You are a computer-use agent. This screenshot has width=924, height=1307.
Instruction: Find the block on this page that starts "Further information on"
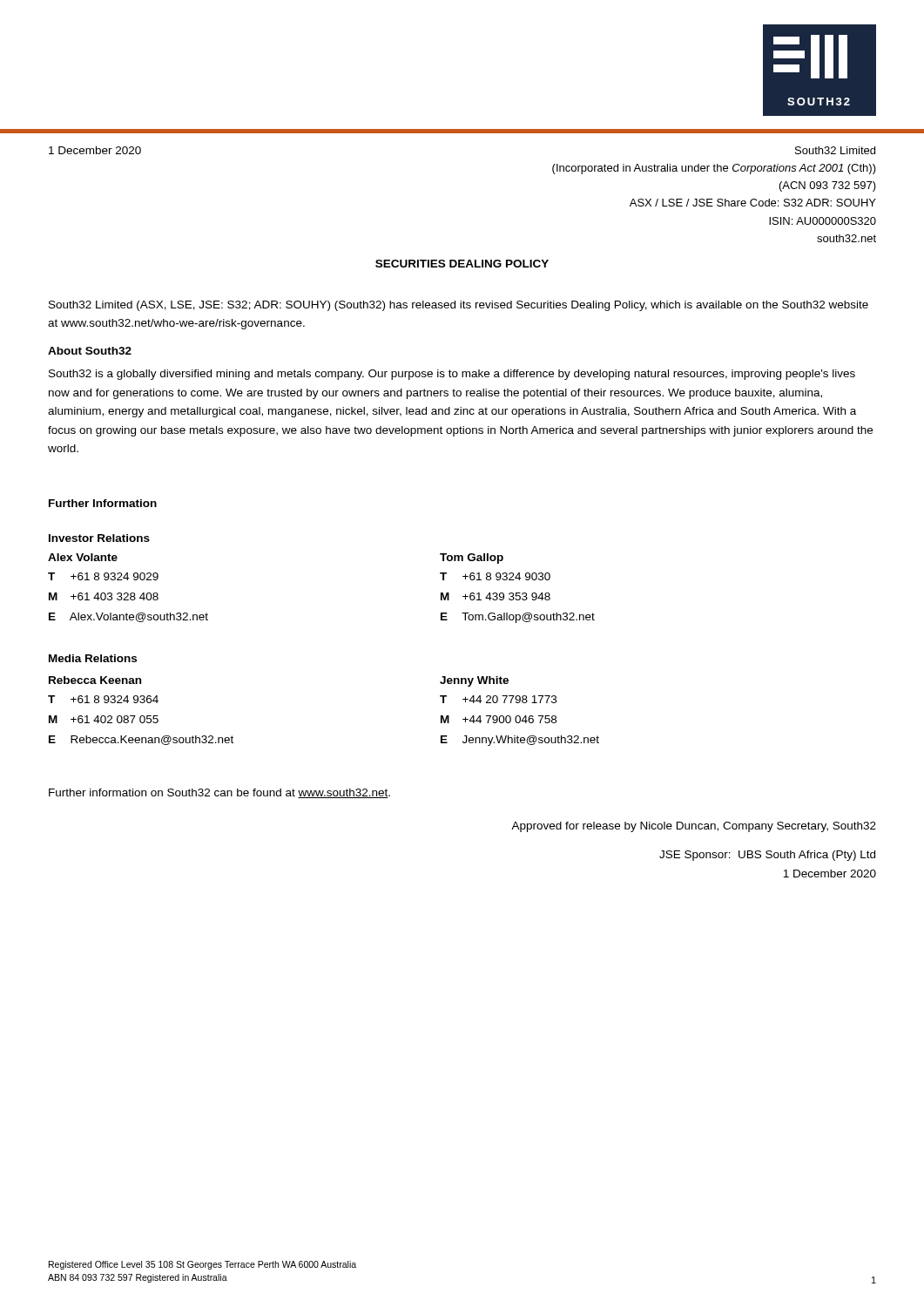pos(219,792)
